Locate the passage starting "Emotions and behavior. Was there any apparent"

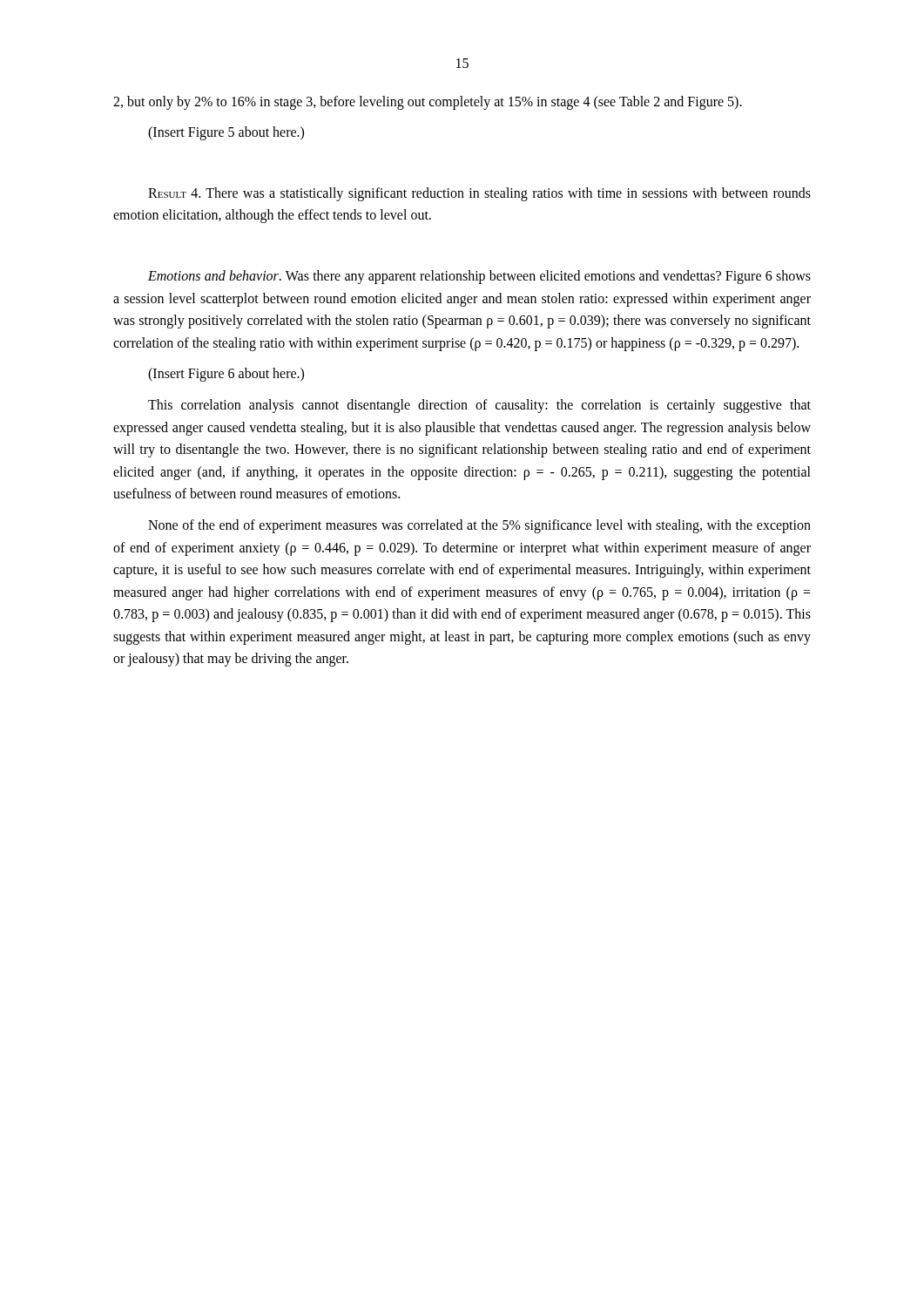coord(462,309)
